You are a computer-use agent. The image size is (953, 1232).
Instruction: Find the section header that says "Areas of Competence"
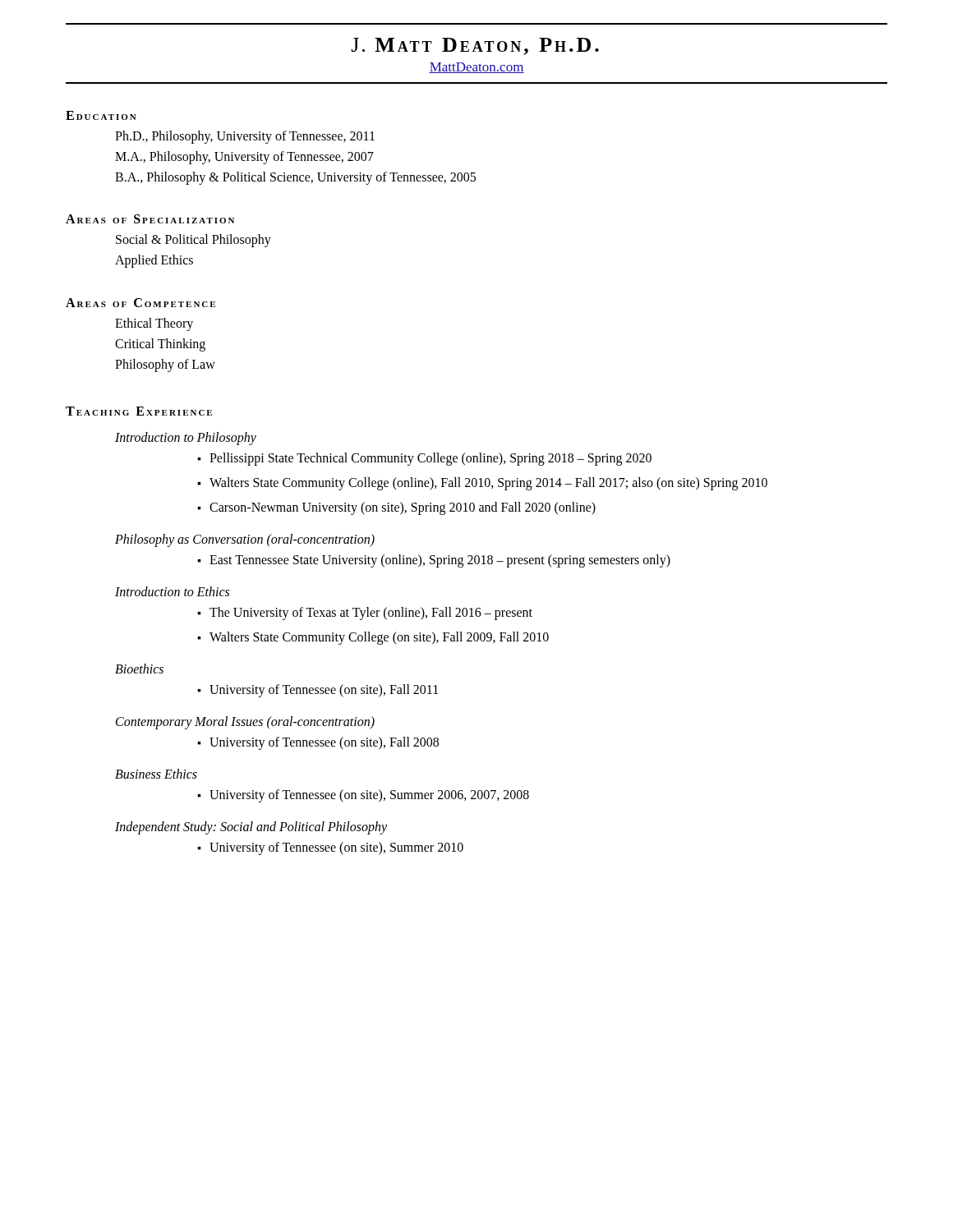point(142,303)
